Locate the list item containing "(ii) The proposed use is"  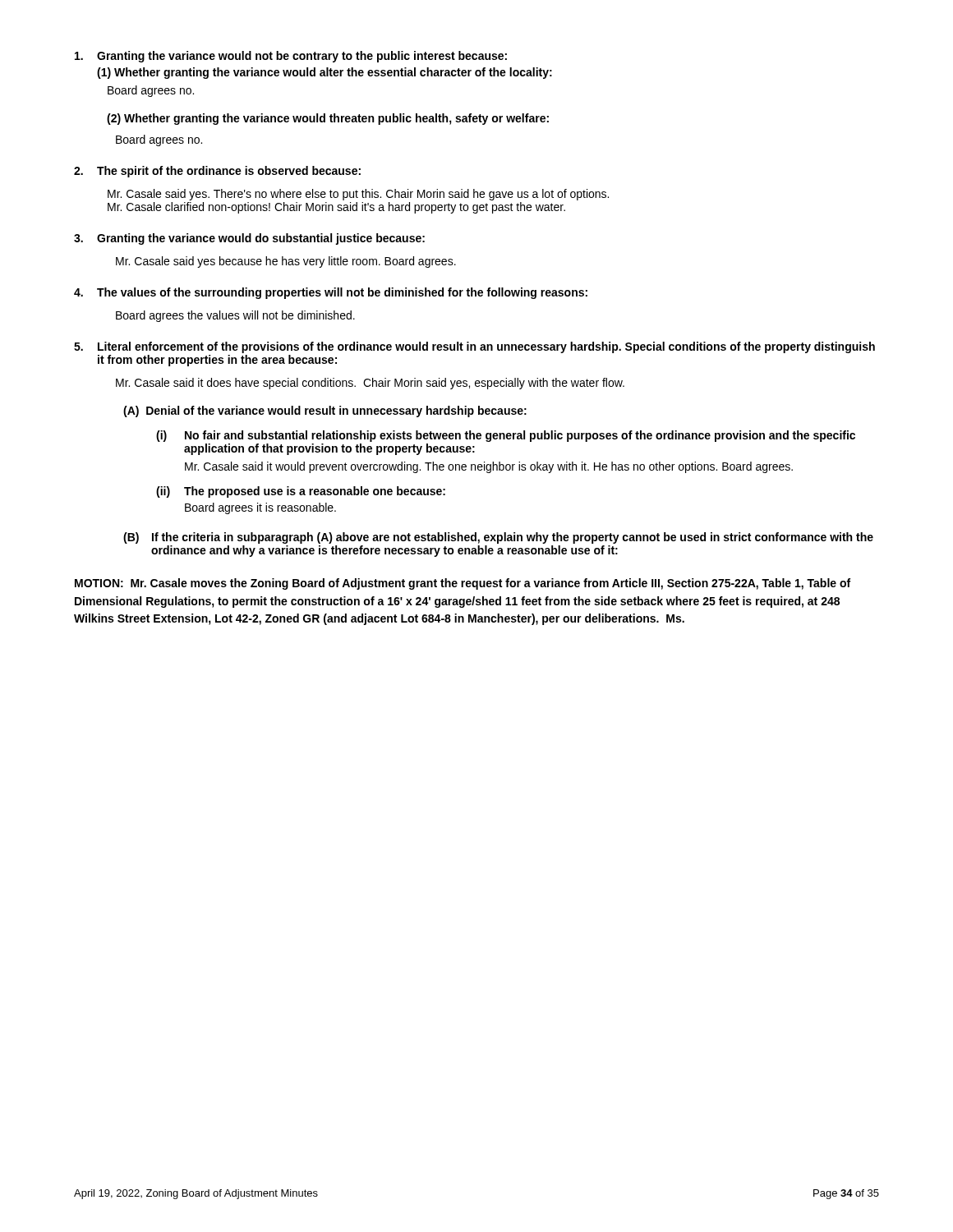301,499
